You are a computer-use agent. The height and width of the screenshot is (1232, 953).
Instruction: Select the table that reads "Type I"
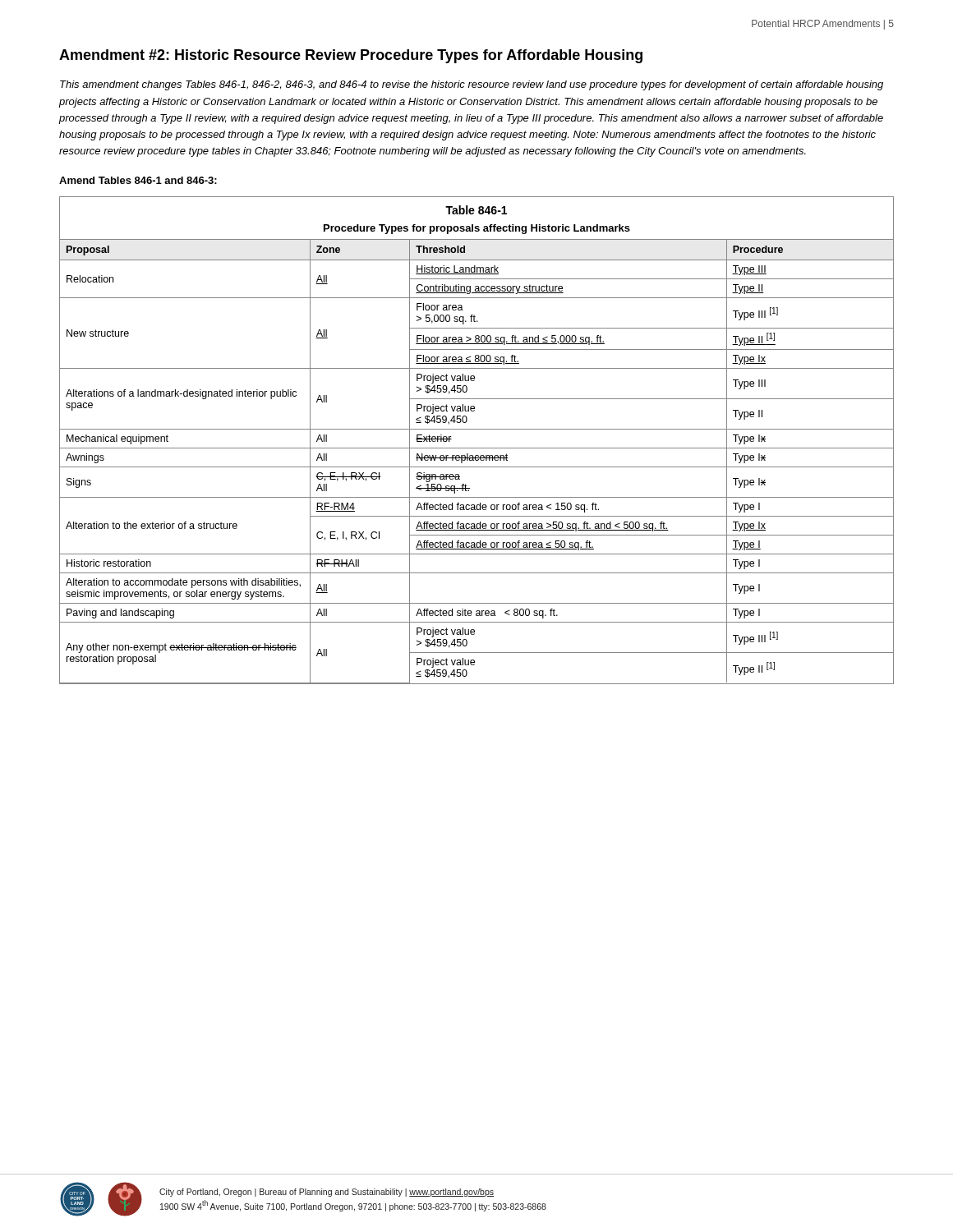(x=476, y=440)
